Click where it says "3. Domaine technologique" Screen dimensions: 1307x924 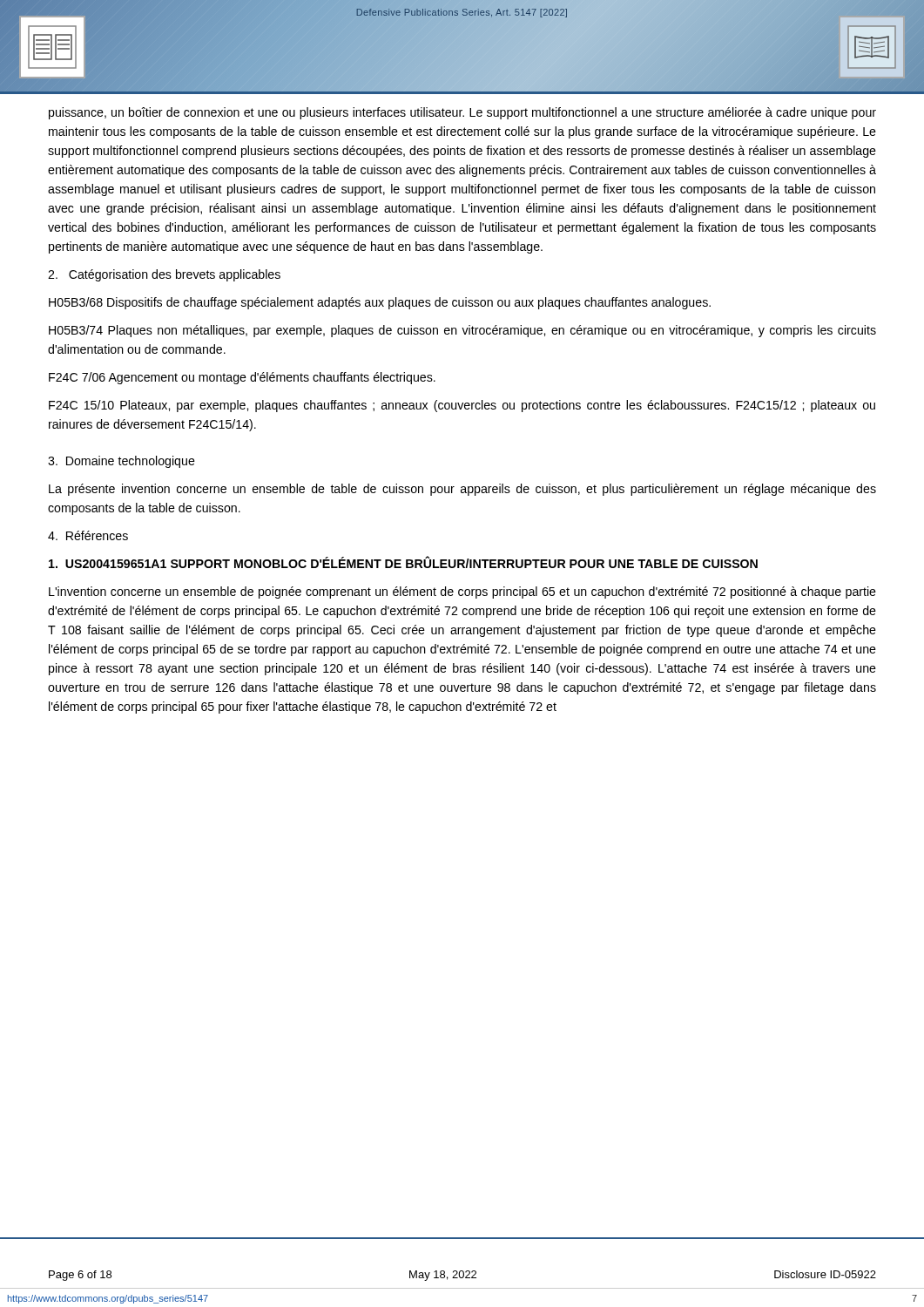121,462
